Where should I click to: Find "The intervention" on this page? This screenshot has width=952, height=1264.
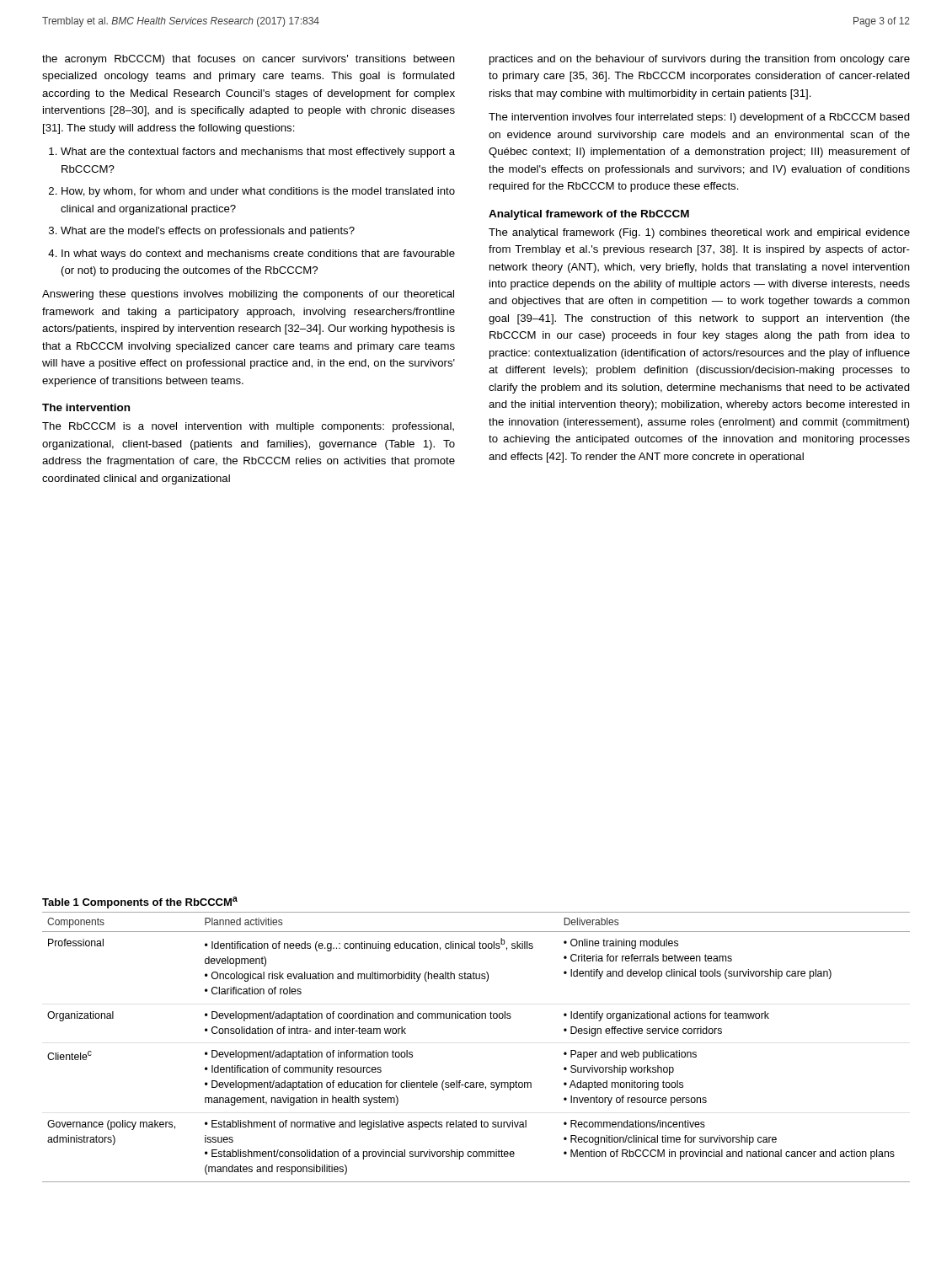[86, 408]
